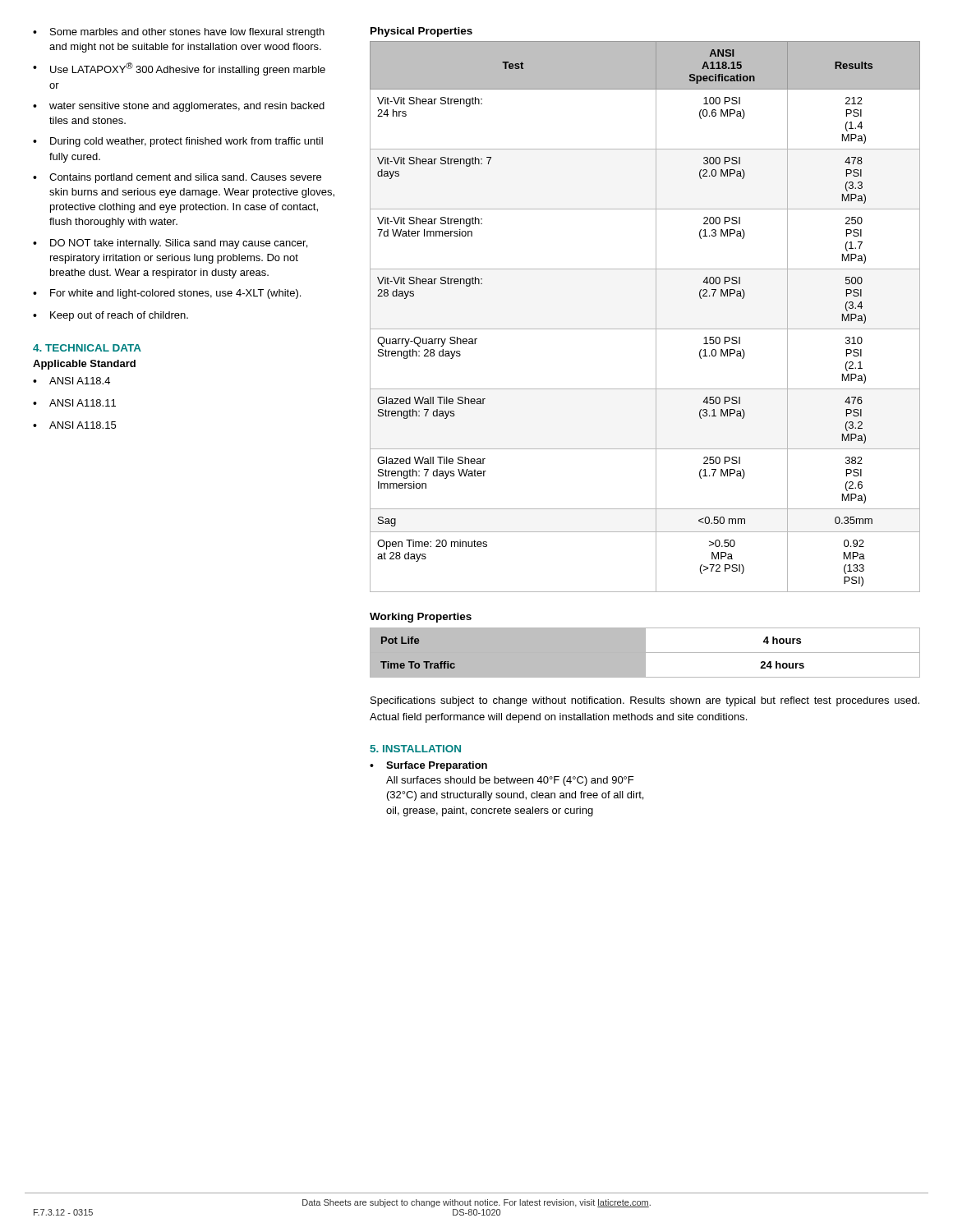Select the list item that reads "• ANSI A118.4"
Image resolution: width=953 pixels, height=1232 pixels.
[72, 382]
